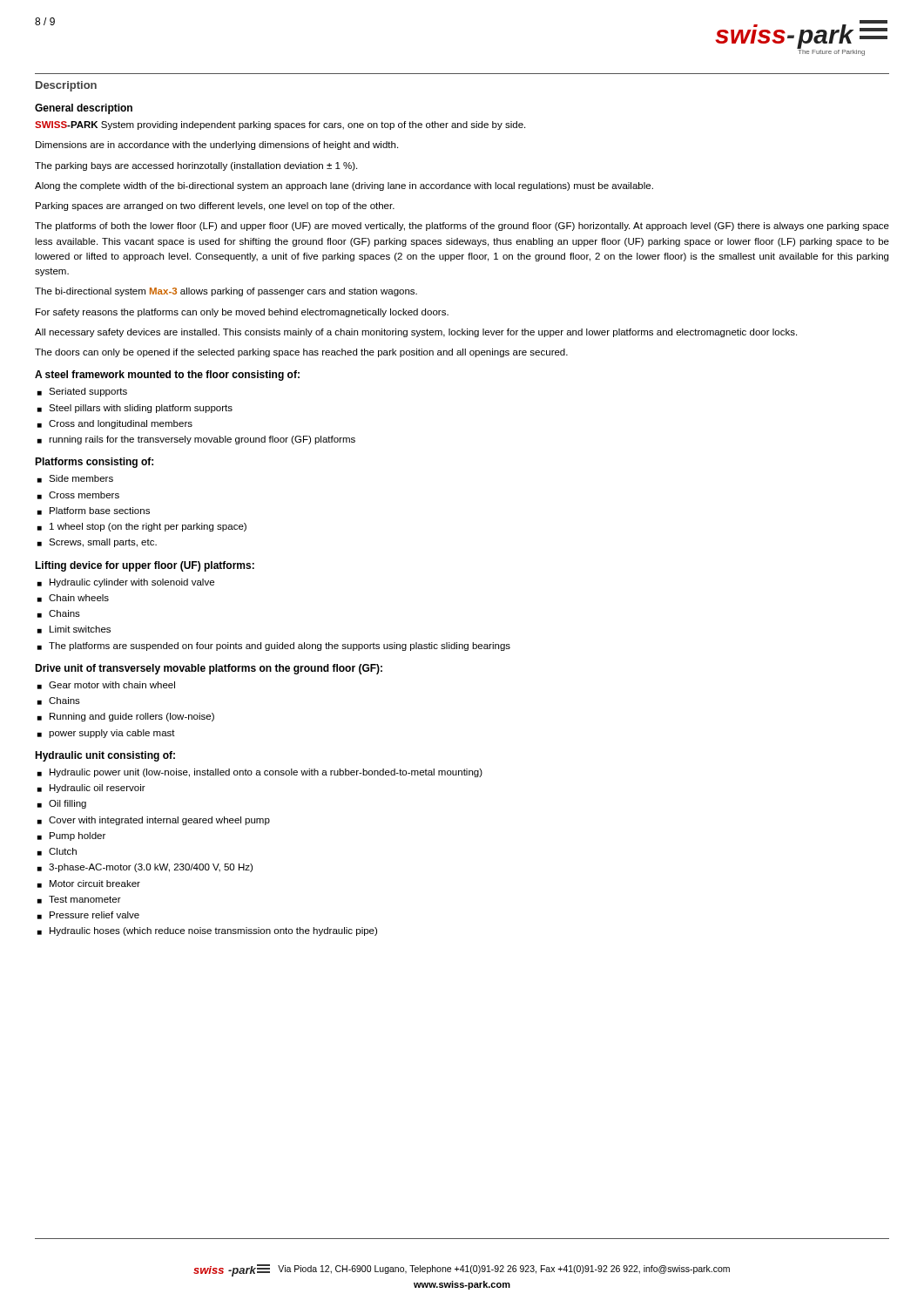Find the element starting "Seriated supports"
This screenshot has height=1307, width=924.
point(88,391)
